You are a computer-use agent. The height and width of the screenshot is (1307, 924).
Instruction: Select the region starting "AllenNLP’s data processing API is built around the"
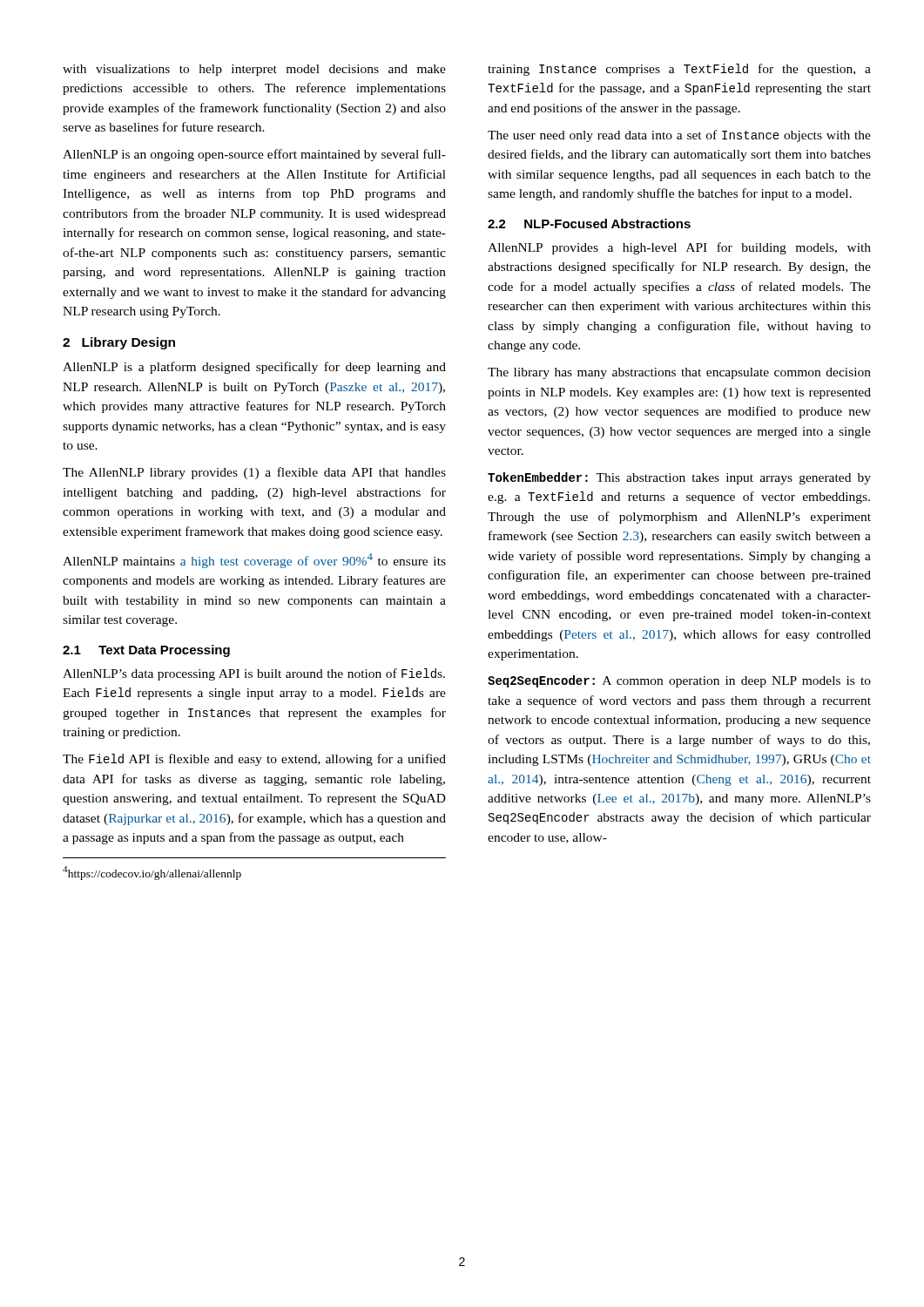(x=254, y=756)
